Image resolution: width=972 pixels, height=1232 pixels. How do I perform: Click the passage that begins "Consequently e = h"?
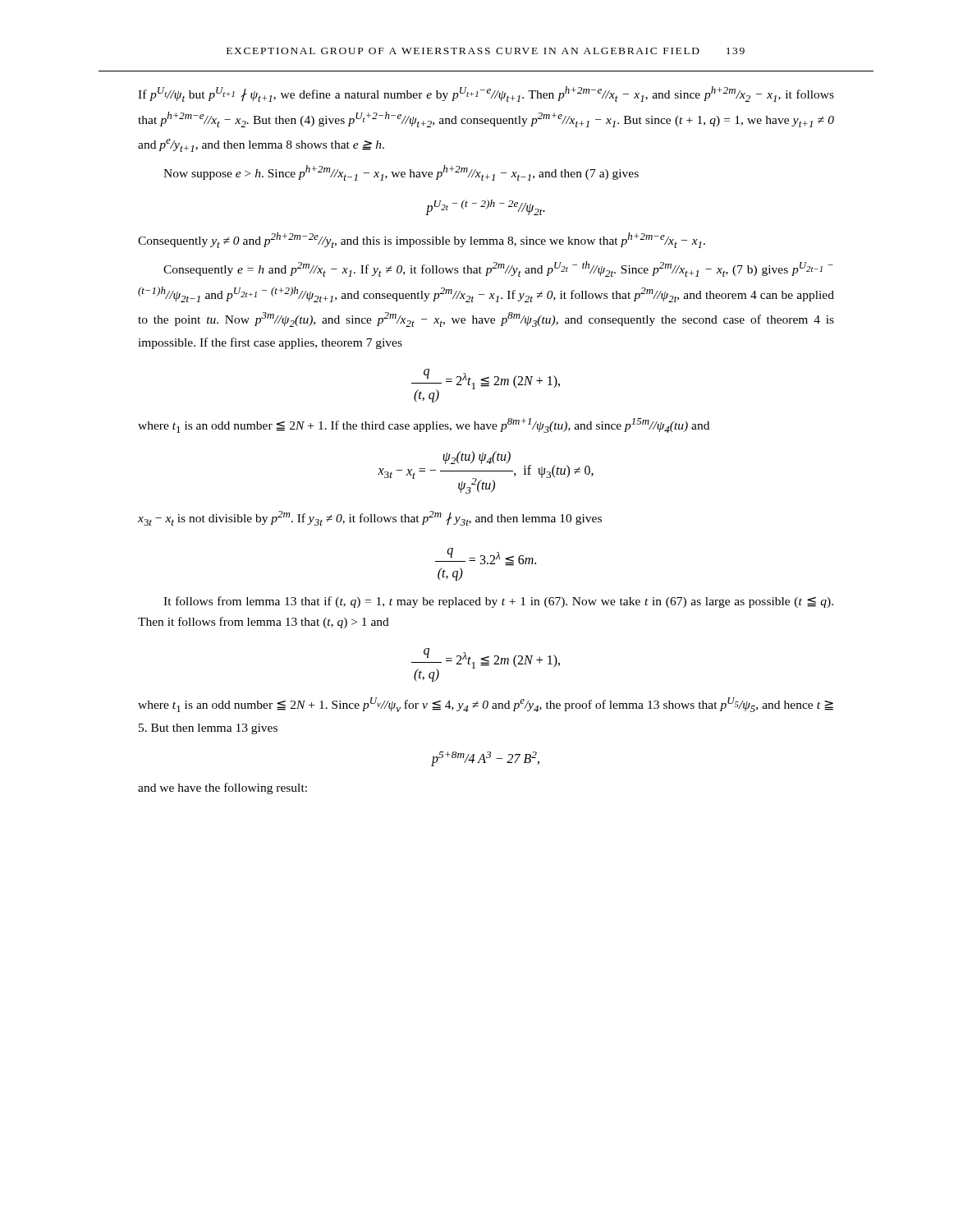tap(486, 305)
